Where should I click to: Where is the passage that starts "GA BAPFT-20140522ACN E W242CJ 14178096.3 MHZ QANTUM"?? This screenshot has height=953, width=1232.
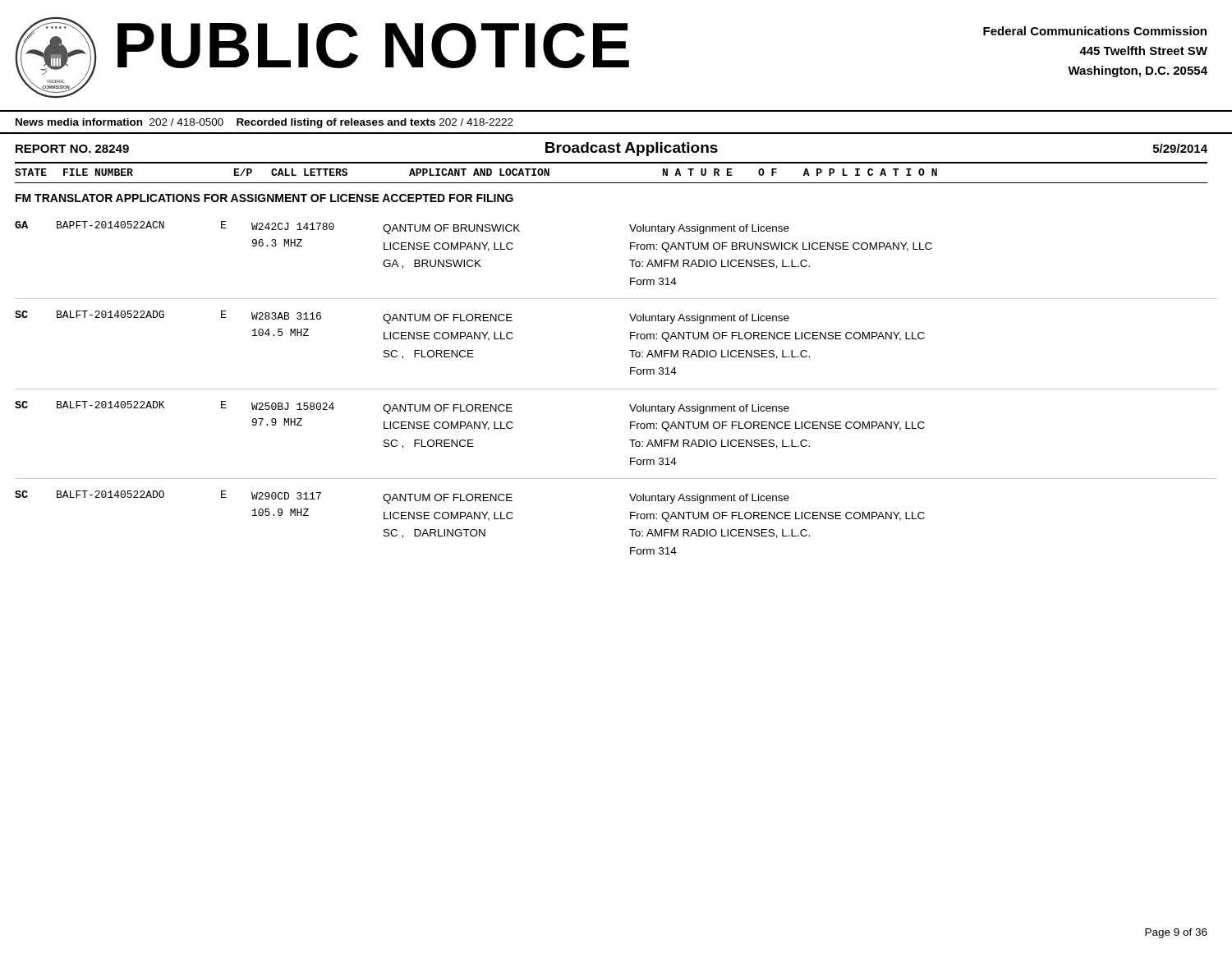tap(402, 228)
